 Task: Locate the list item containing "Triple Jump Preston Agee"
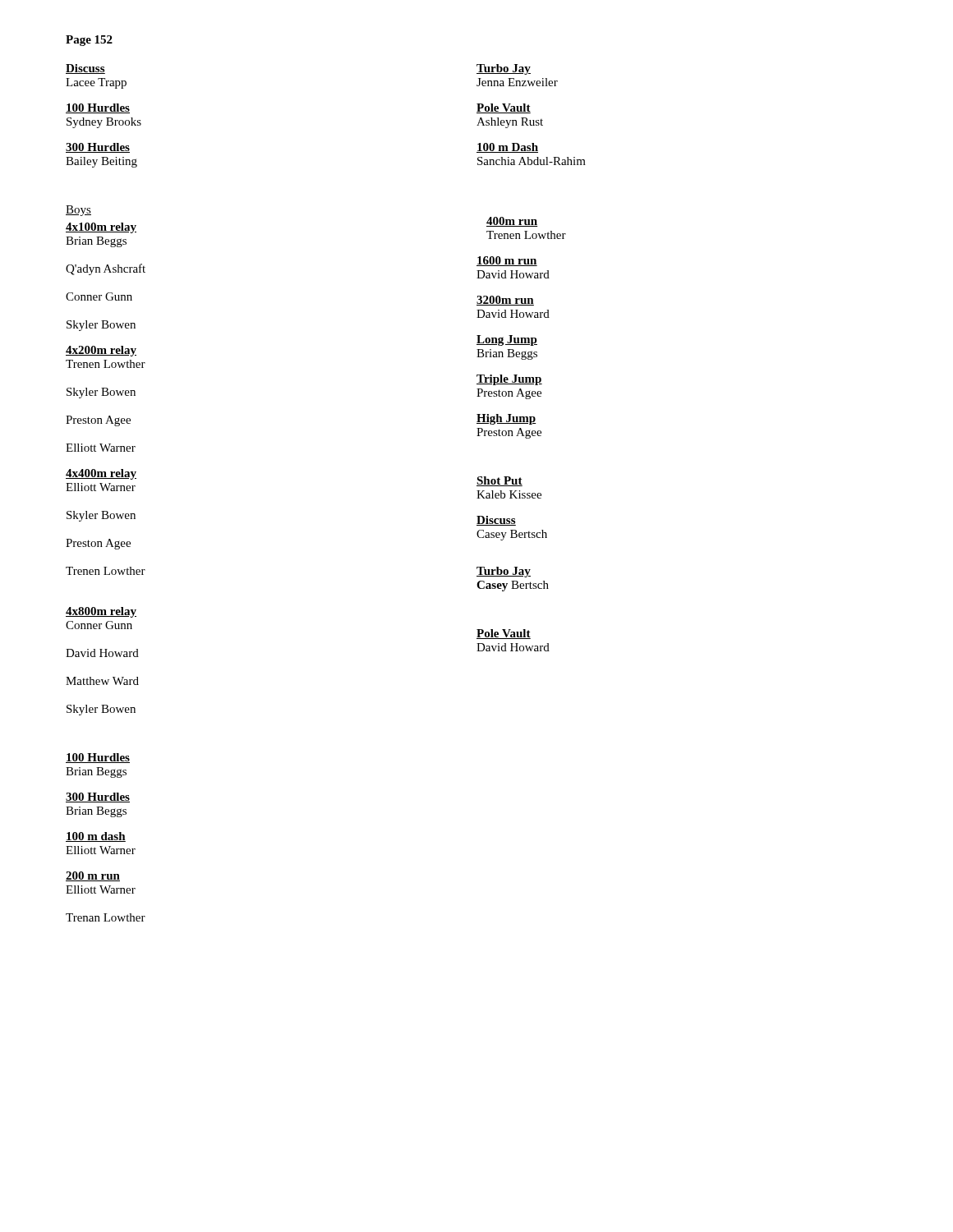(x=509, y=380)
